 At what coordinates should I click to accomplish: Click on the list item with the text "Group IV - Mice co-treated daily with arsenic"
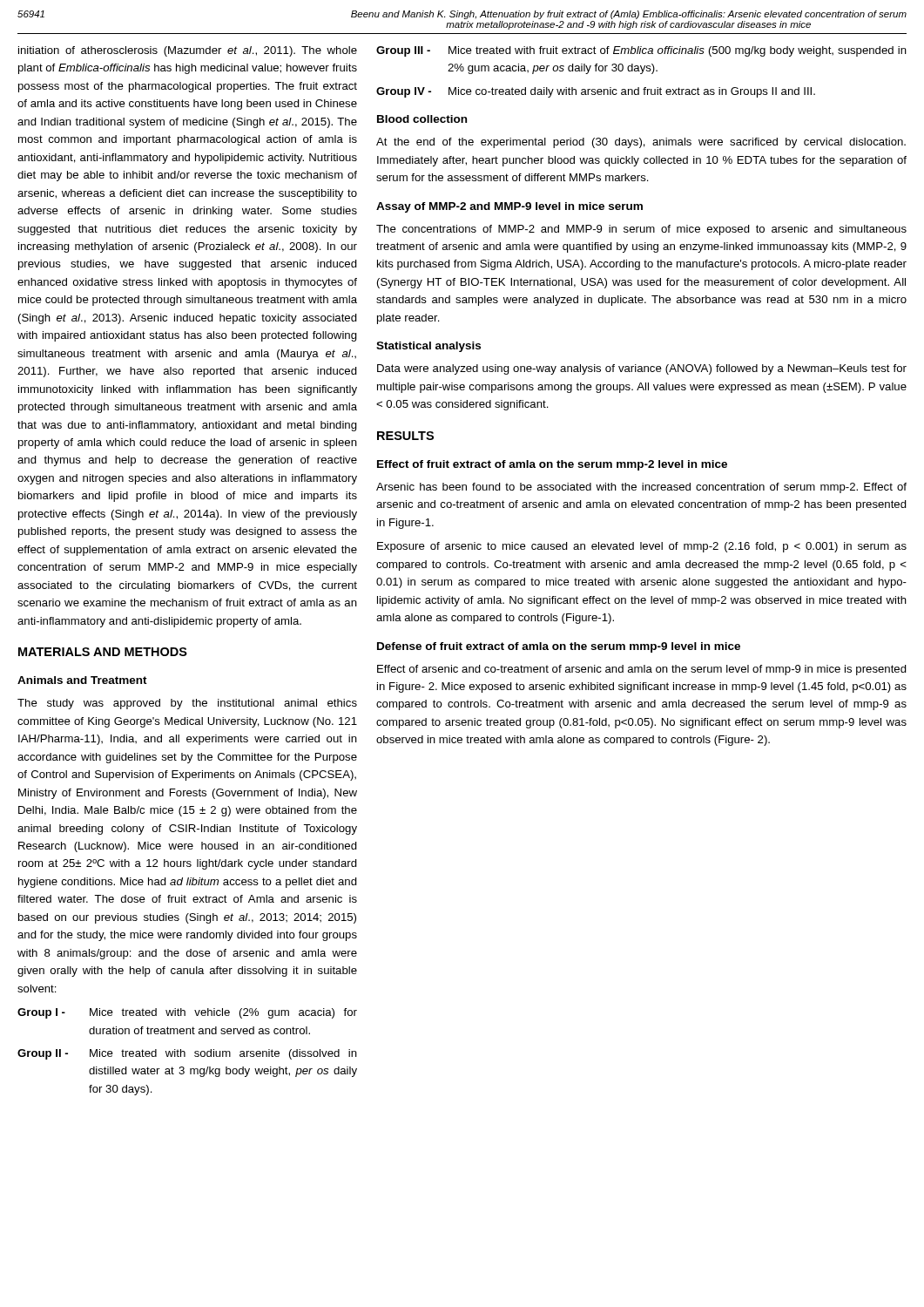click(x=641, y=92)
